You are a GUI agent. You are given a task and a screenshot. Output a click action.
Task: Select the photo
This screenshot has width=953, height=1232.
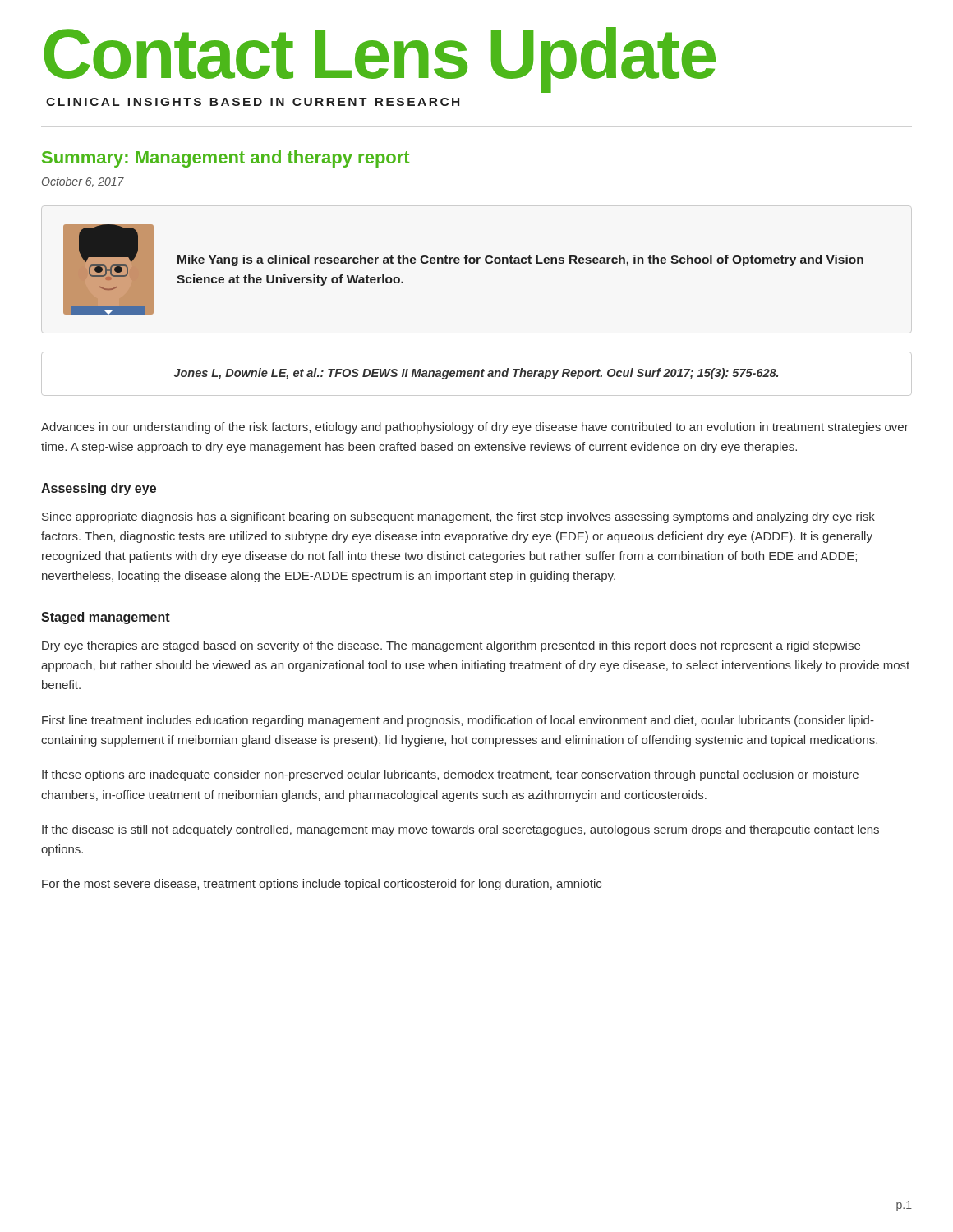pos(108,270)
